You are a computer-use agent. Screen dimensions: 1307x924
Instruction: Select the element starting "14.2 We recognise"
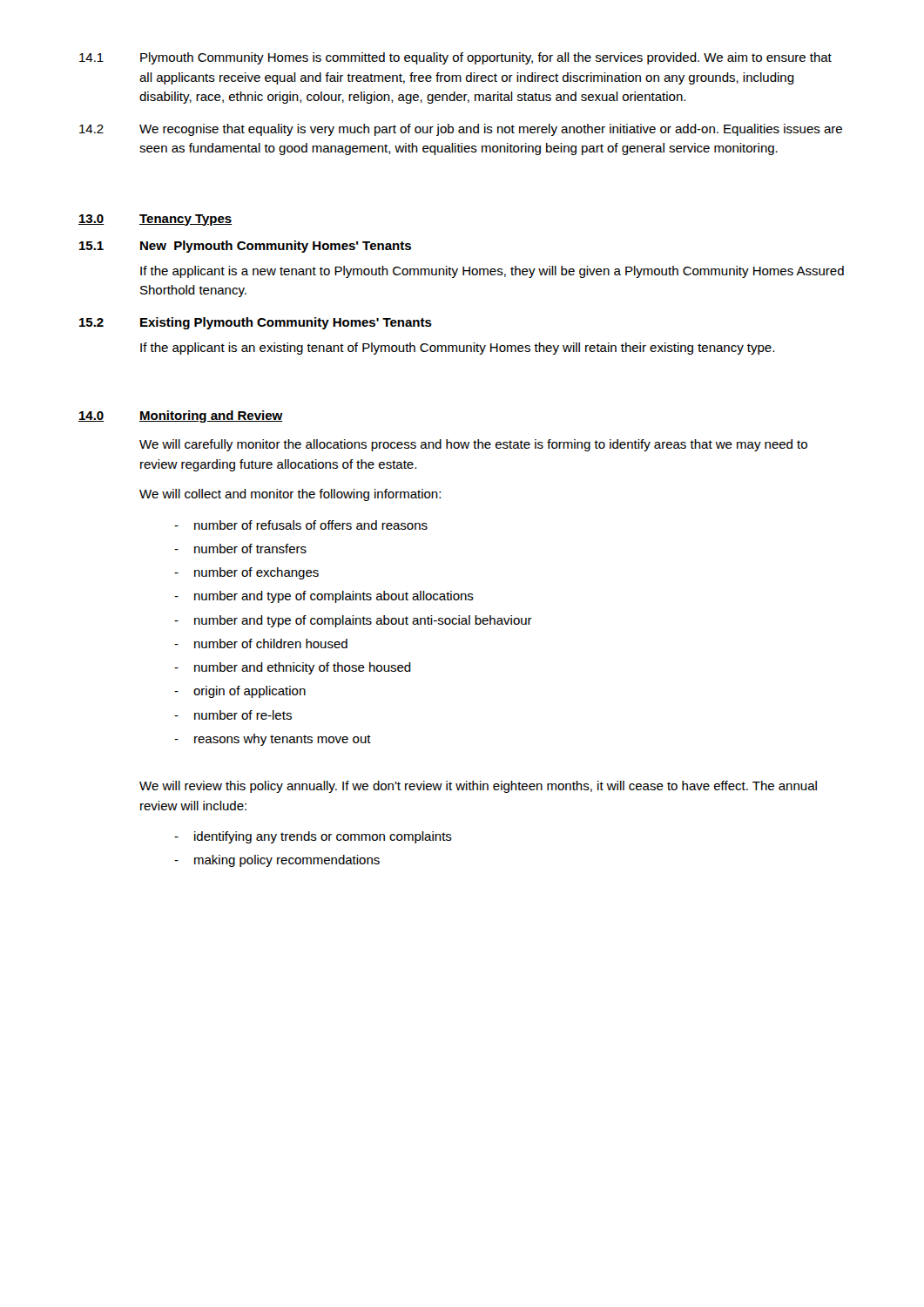[462, 139]
